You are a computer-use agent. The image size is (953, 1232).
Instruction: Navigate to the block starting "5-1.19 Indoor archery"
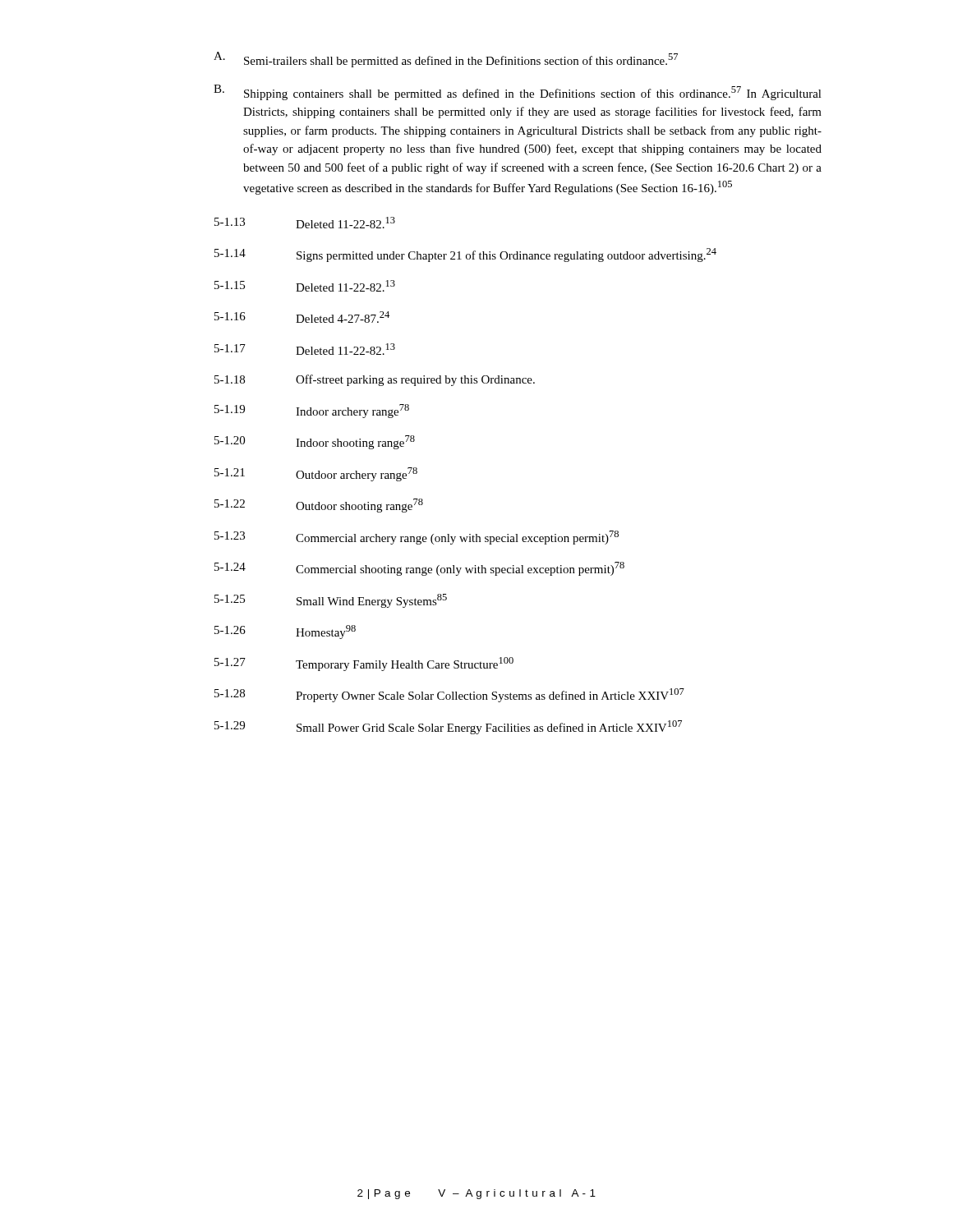[x=312, y=411]
